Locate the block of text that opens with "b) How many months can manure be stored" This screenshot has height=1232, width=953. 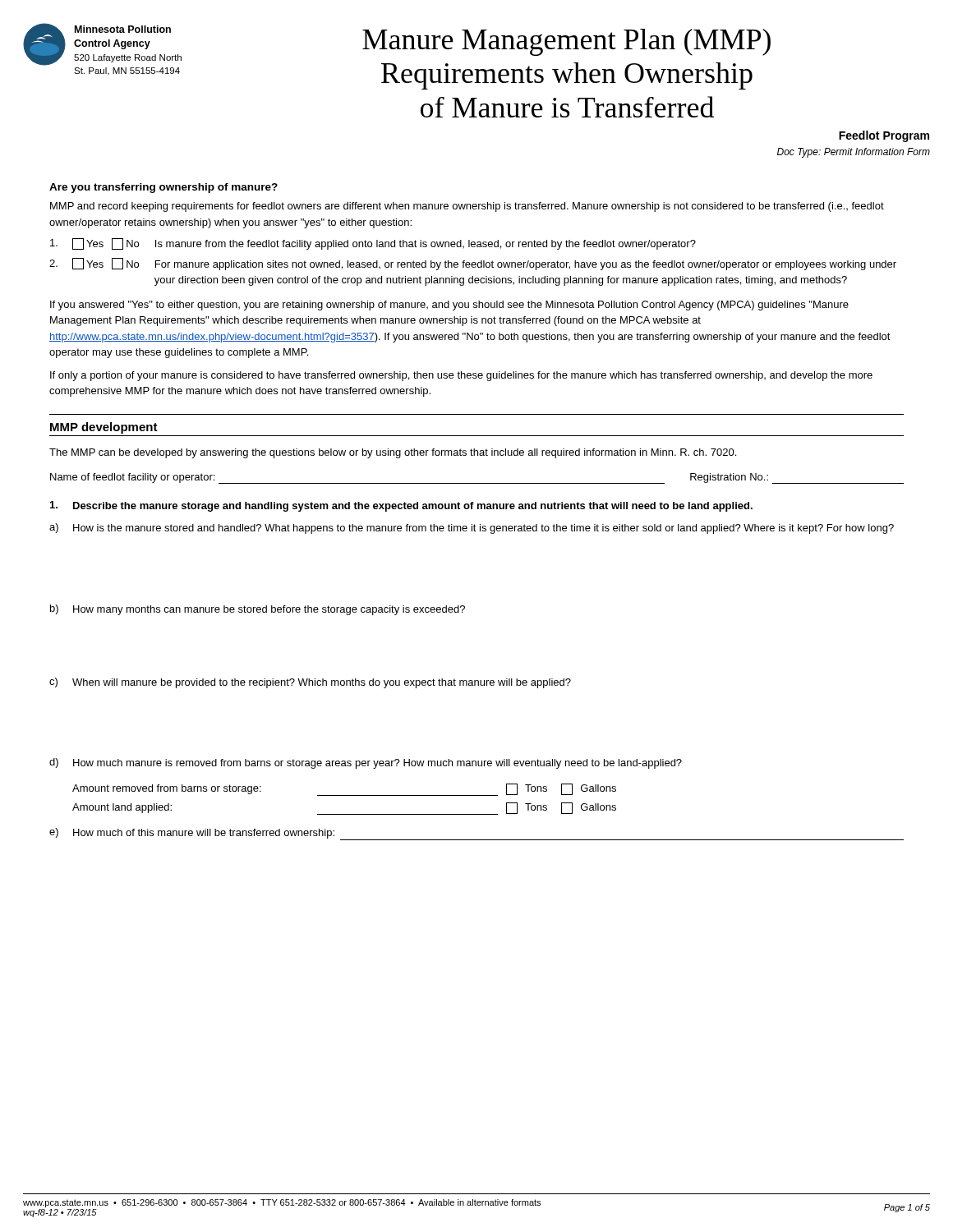258,610
